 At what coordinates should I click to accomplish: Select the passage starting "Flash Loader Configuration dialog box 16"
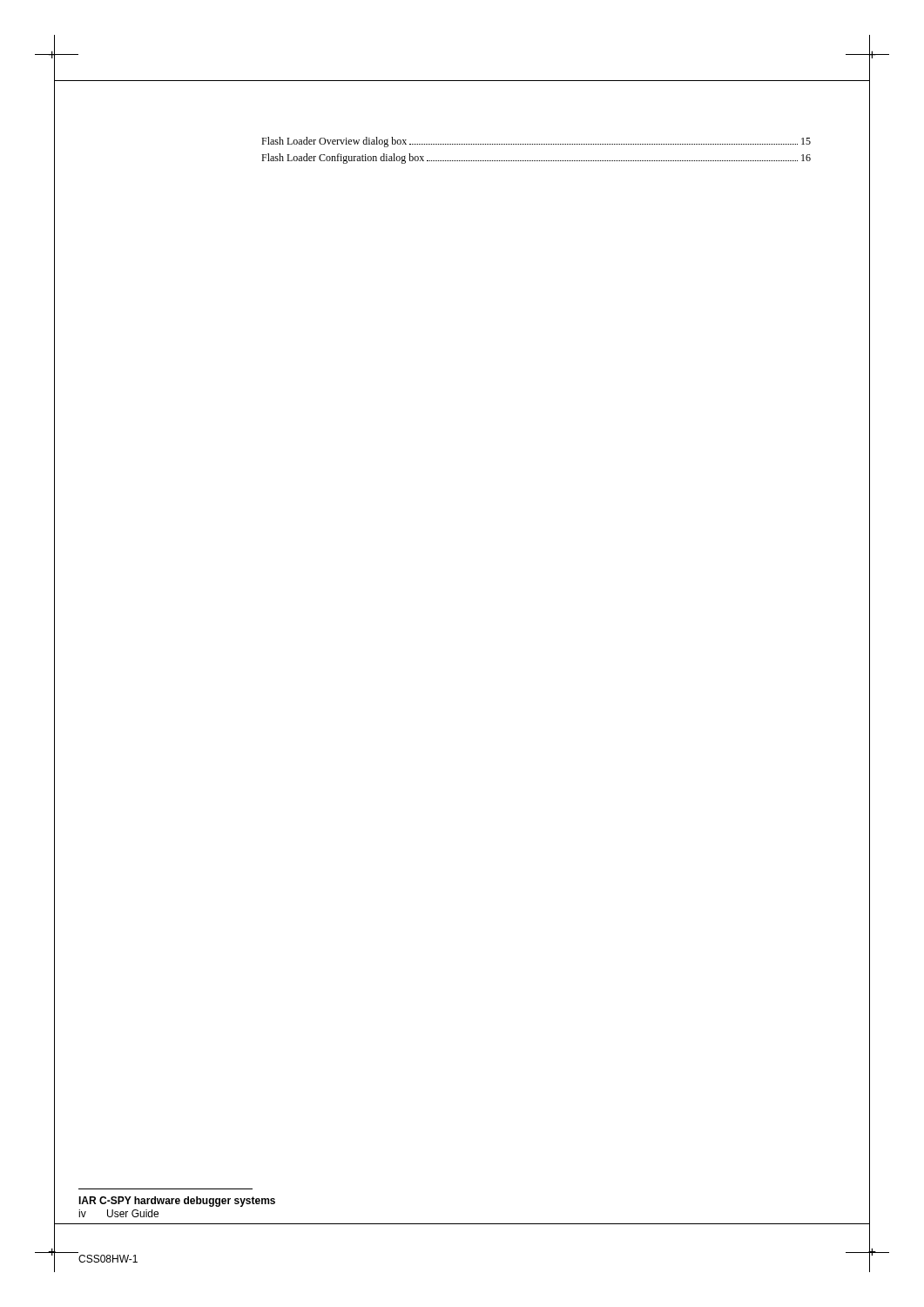pyautogui.click(x=536, y=158)
